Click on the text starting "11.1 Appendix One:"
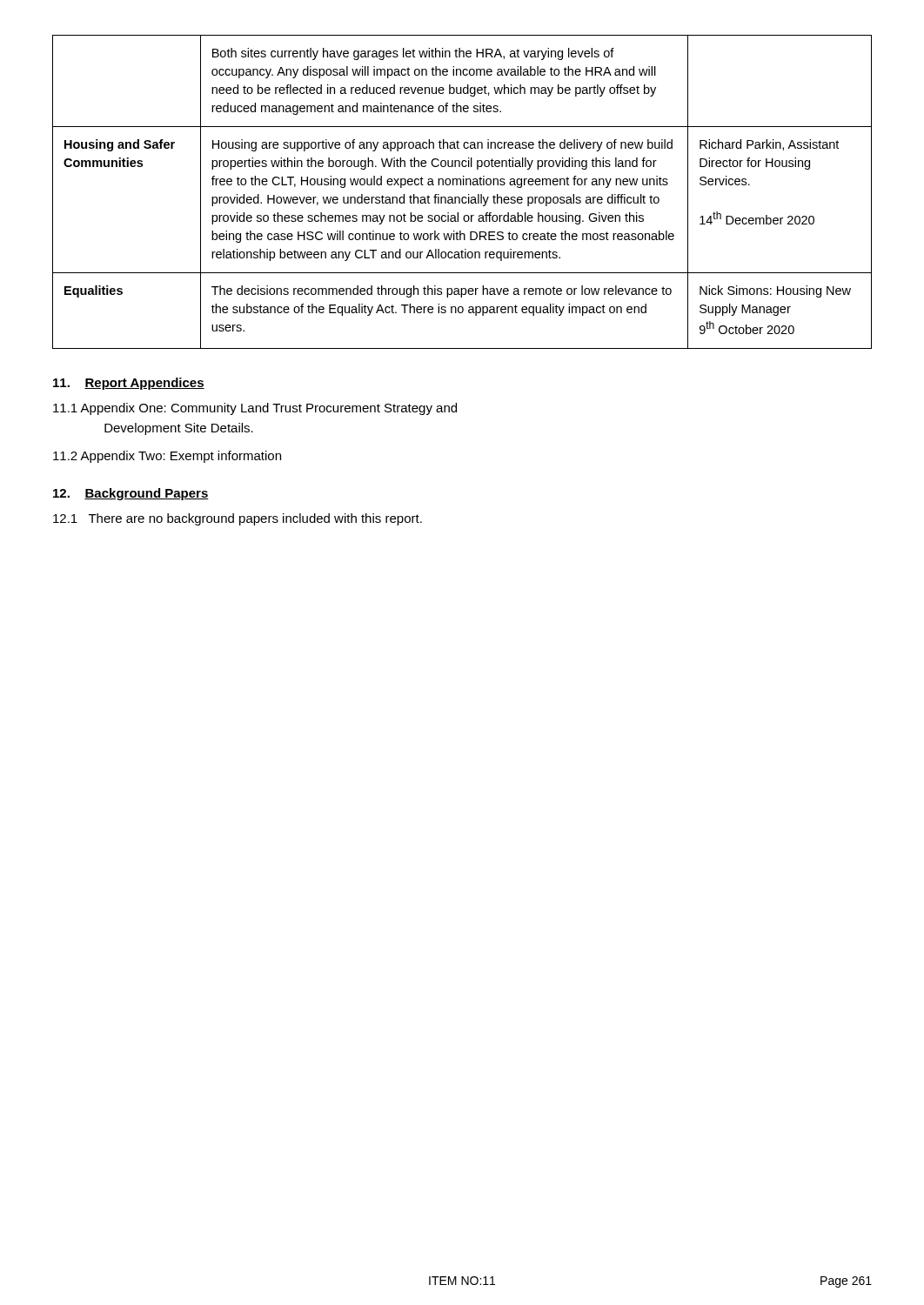Screen dimensions: 1305x924 click(x=255, y=417)
